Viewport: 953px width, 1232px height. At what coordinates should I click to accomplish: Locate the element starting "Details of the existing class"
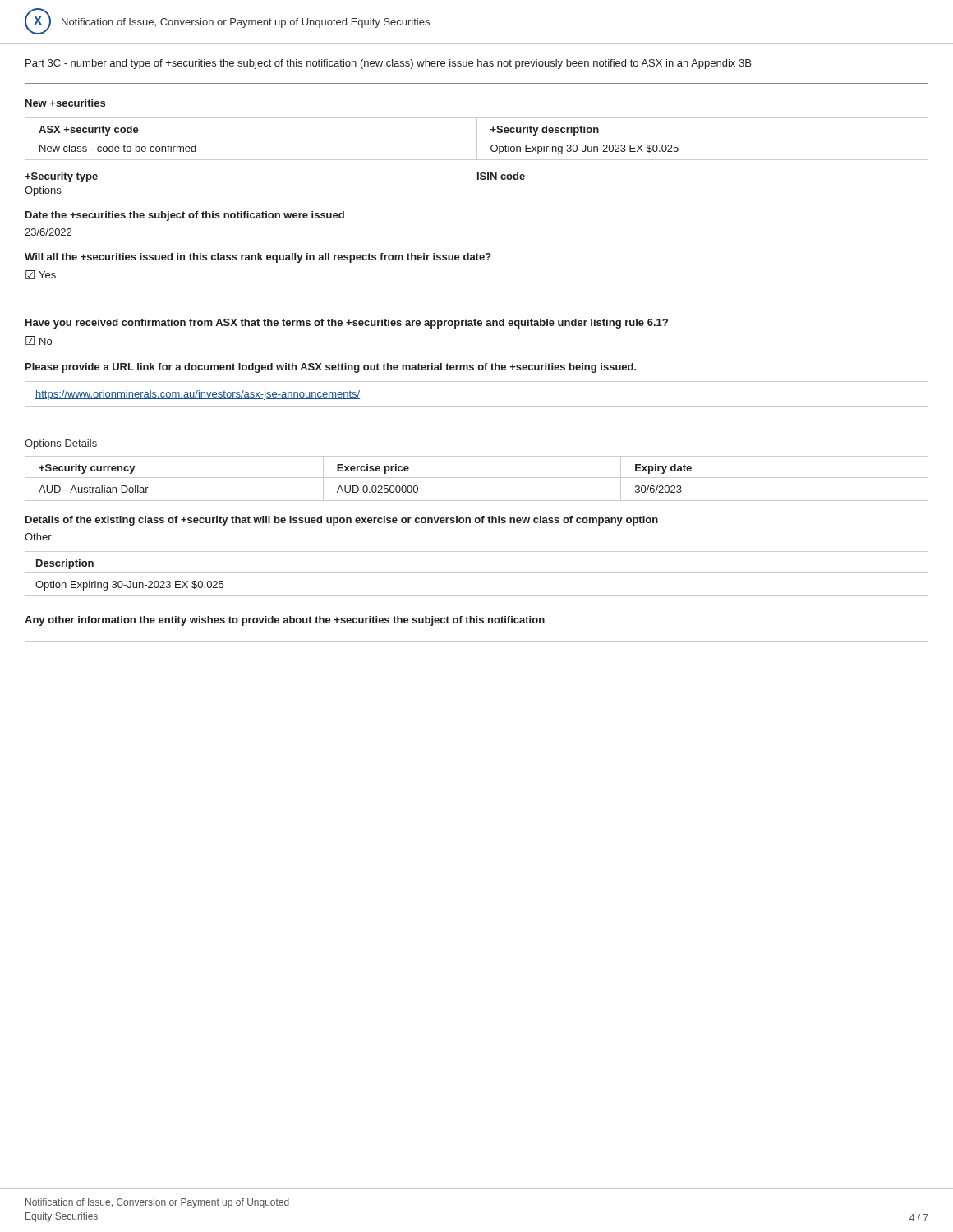[476, 528]
